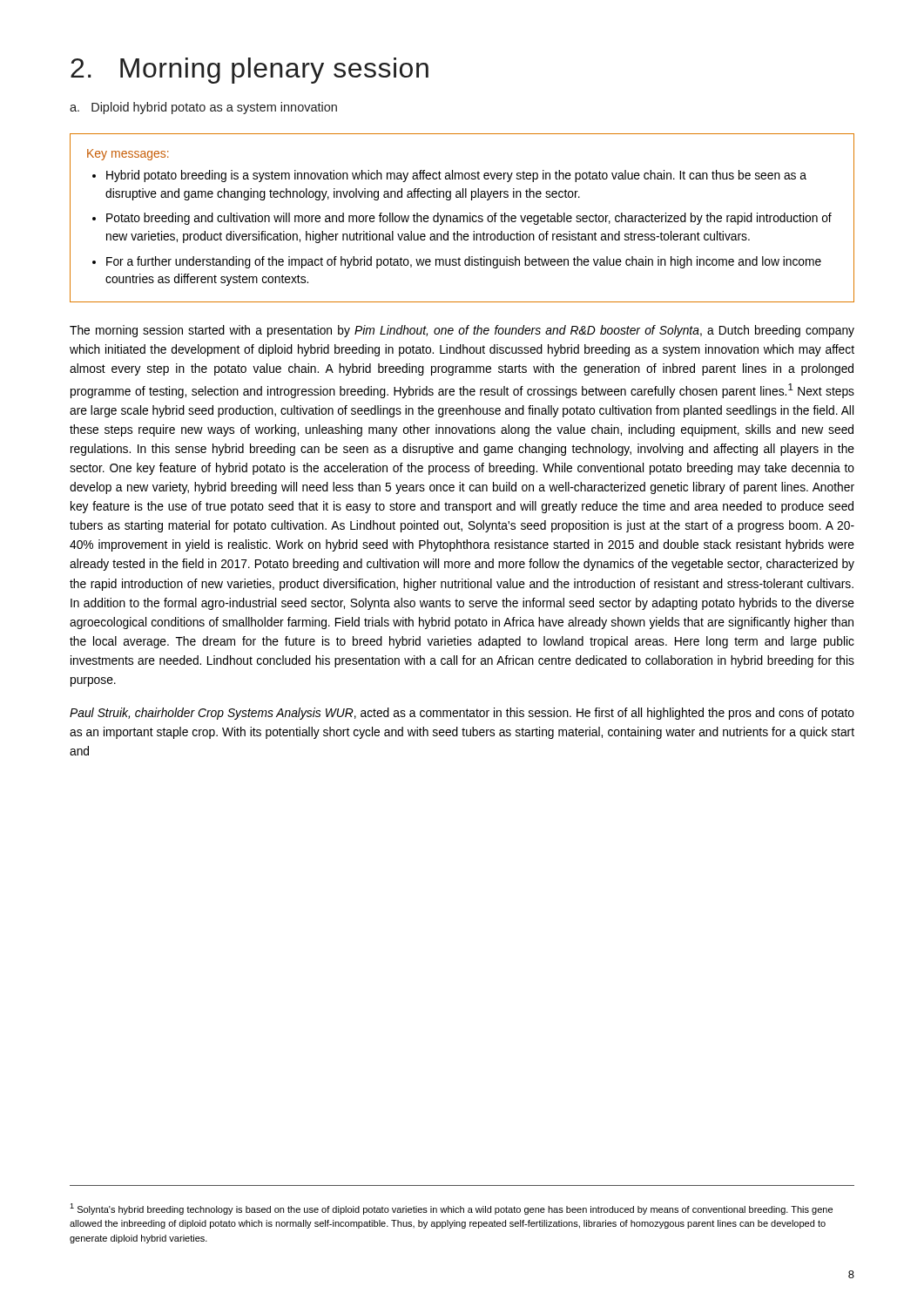Point to the block starting "The morning session started with a presentation by"
Image resolution: width=924 pixels, height=1307 pixels.
click(x=462, y=506)
